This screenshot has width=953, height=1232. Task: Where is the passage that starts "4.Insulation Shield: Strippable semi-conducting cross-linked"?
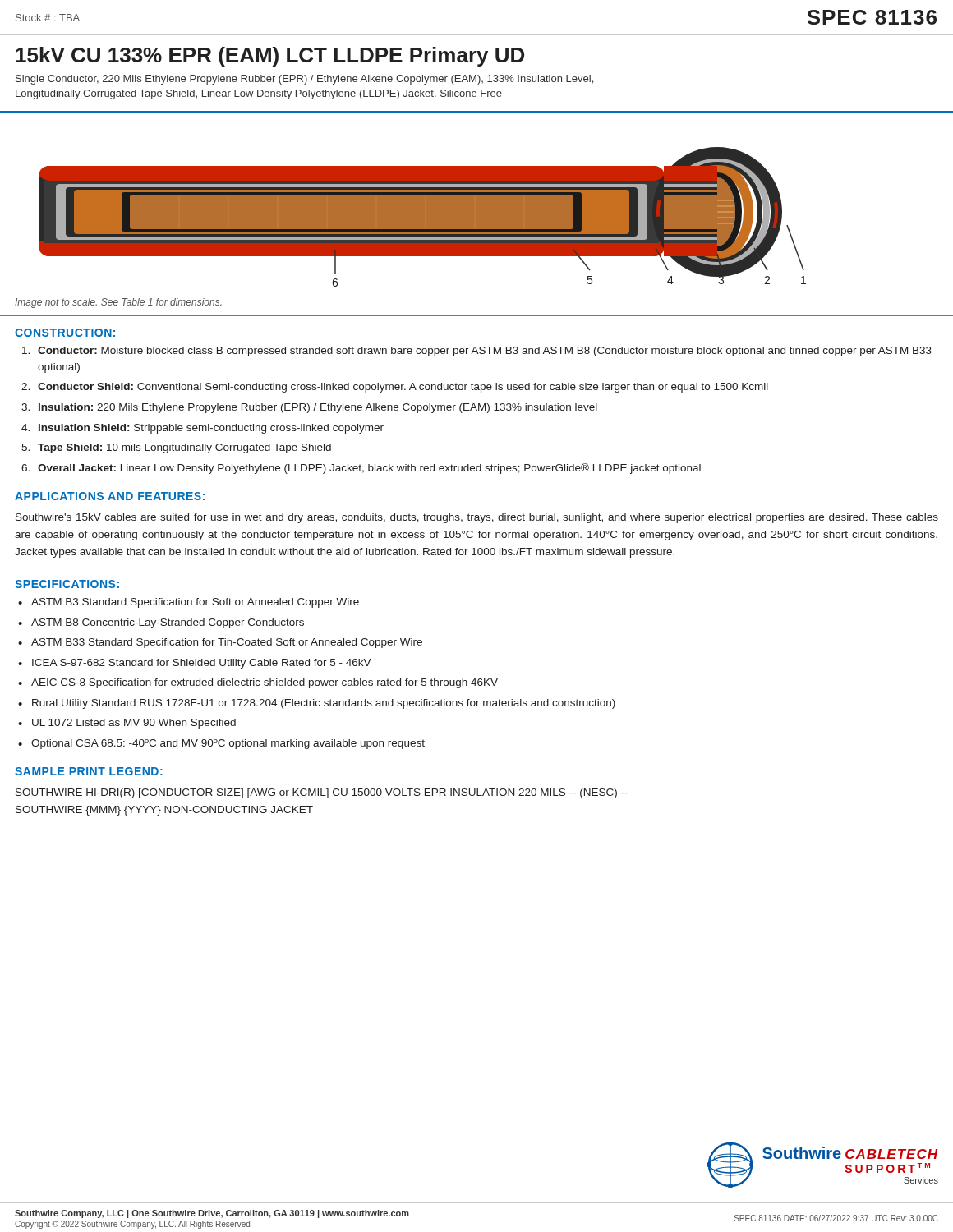[203, 429]
